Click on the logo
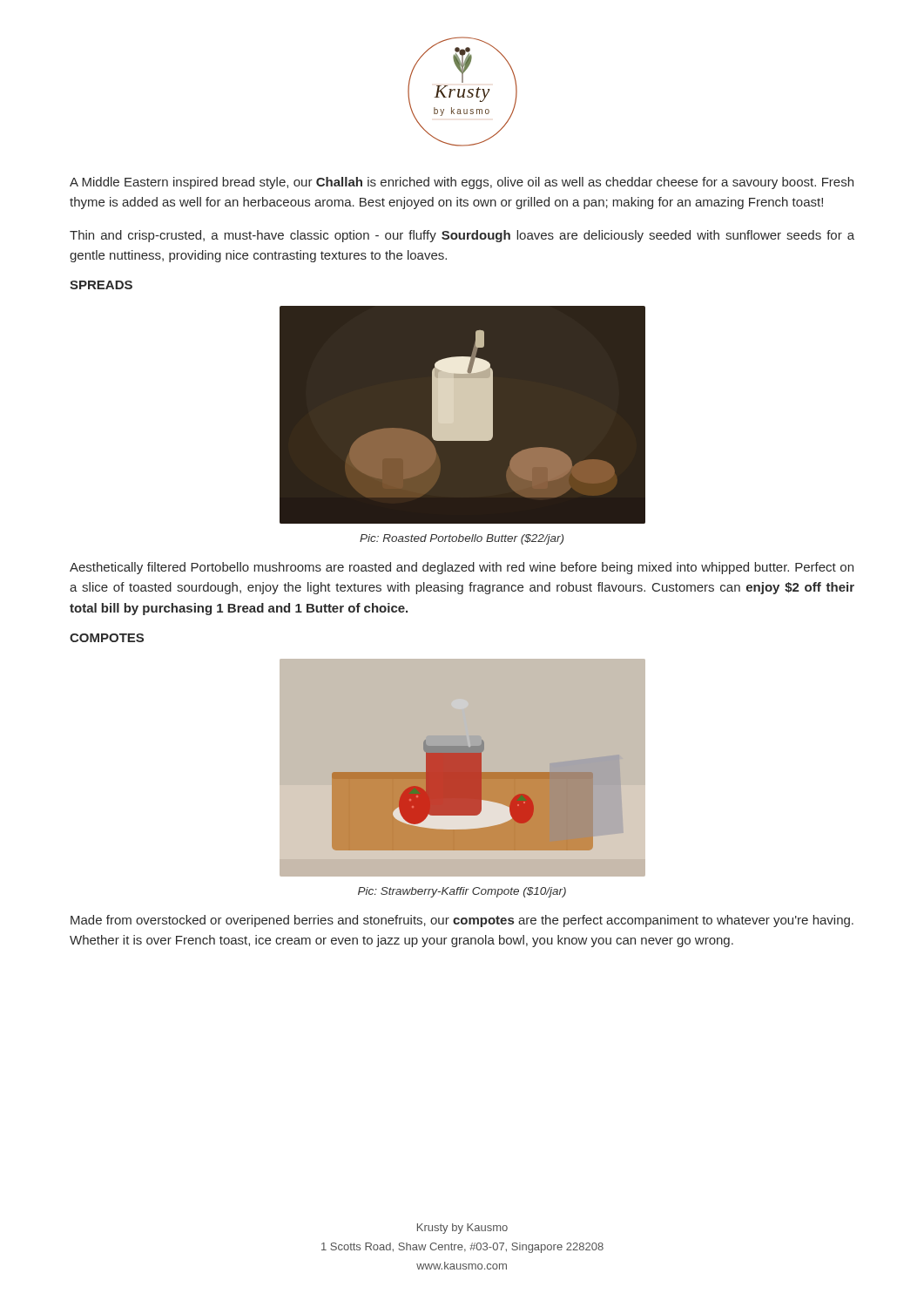 point(462,93)
